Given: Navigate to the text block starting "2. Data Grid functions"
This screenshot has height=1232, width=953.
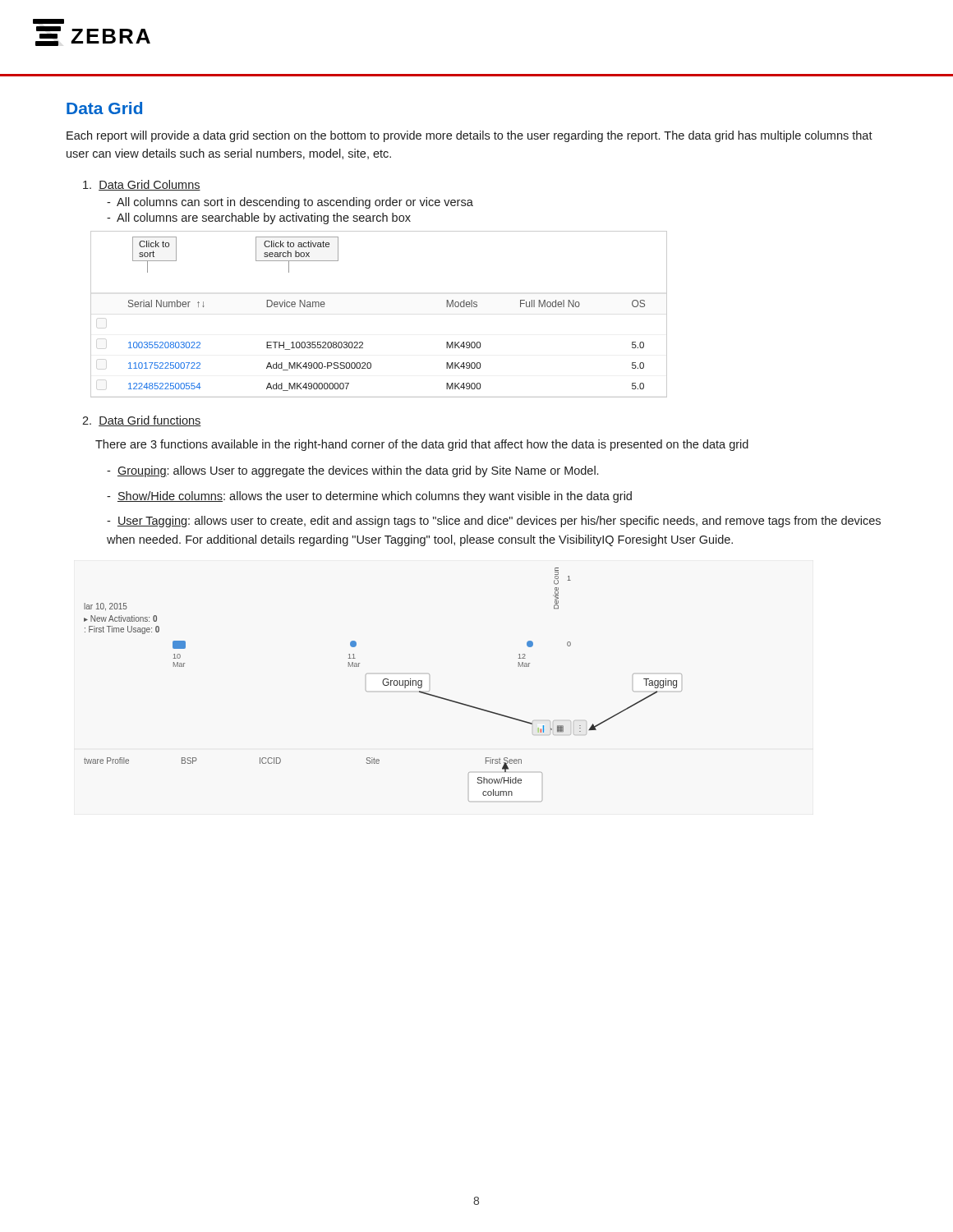Looking at the screenshot, I should click(x=141, y=420).
